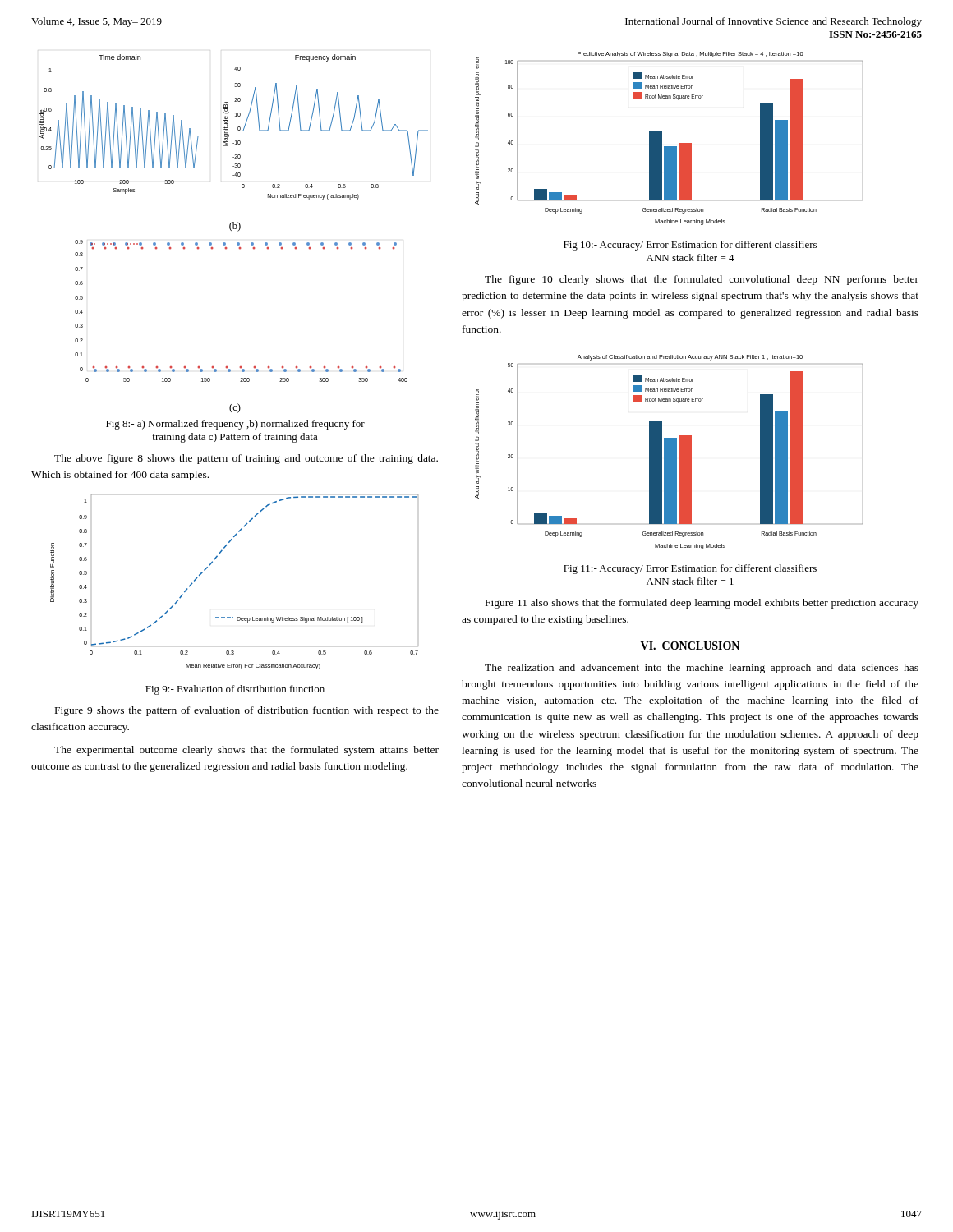Find the block starting "Fig 11:- Accuracy/ Error Estimation for different"

coord(690,575)
